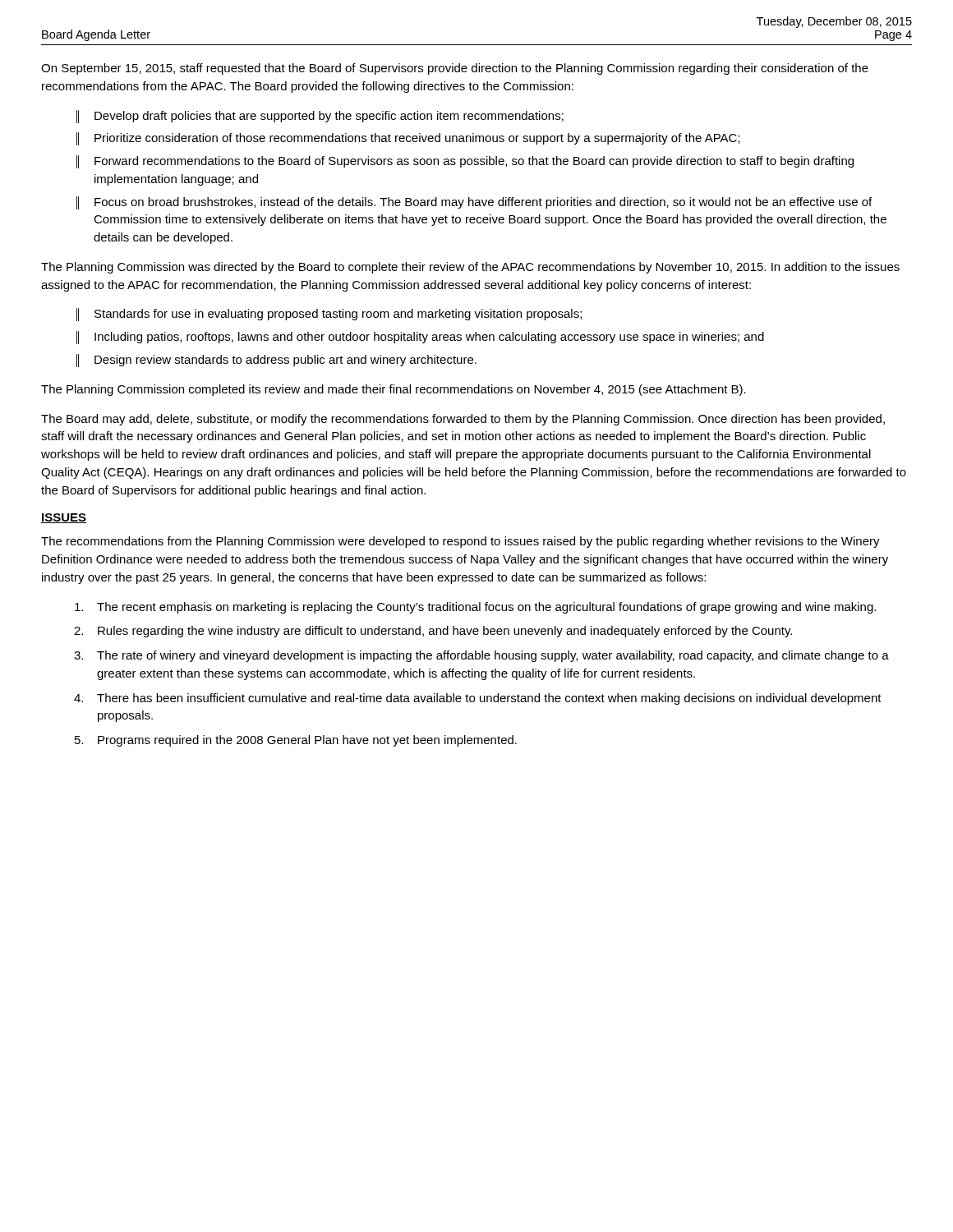
Task: Click on the text block starting "The Planning Commission was directed by the"
Action: 470,275
